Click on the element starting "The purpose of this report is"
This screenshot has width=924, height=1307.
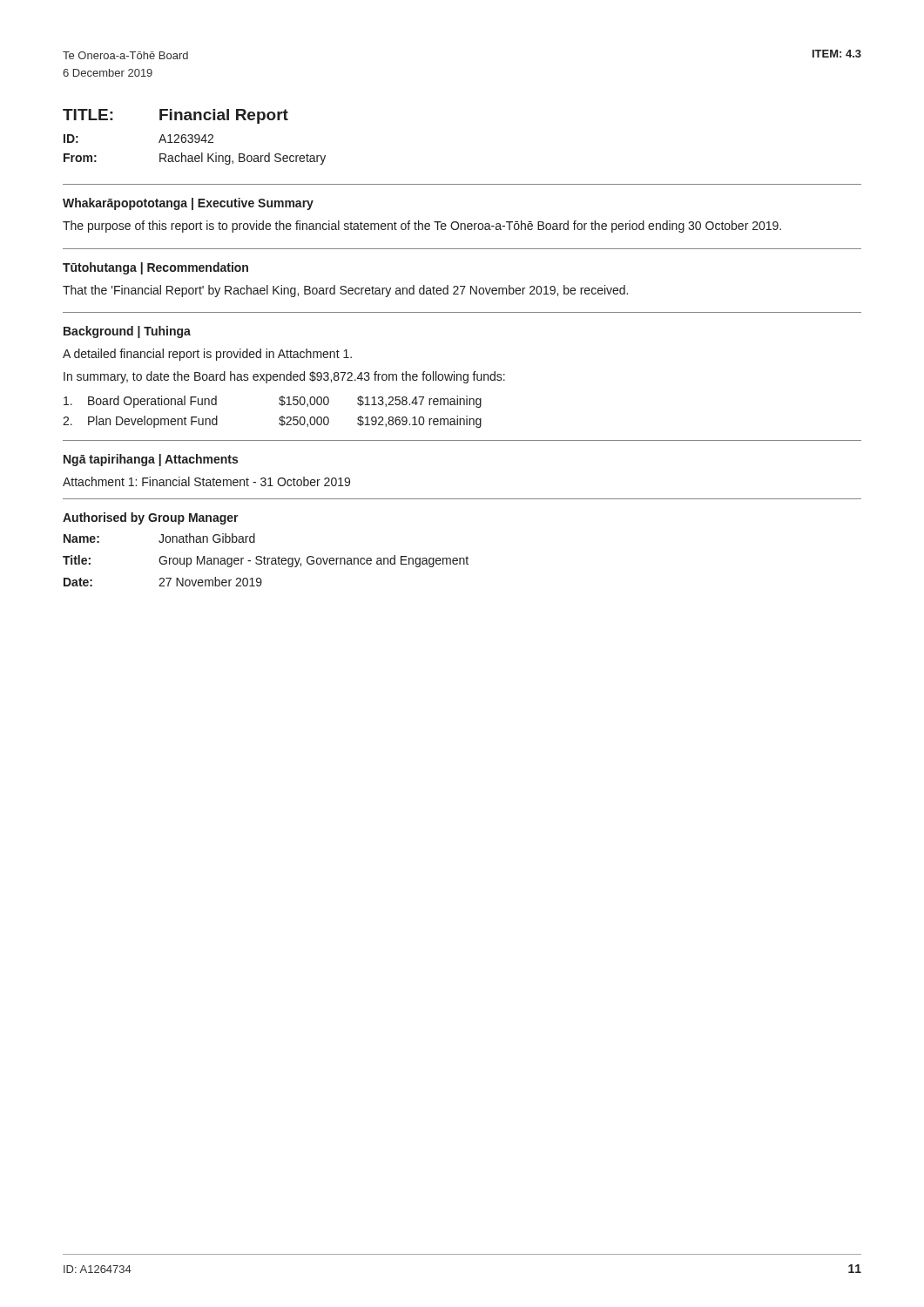[422, 226]
